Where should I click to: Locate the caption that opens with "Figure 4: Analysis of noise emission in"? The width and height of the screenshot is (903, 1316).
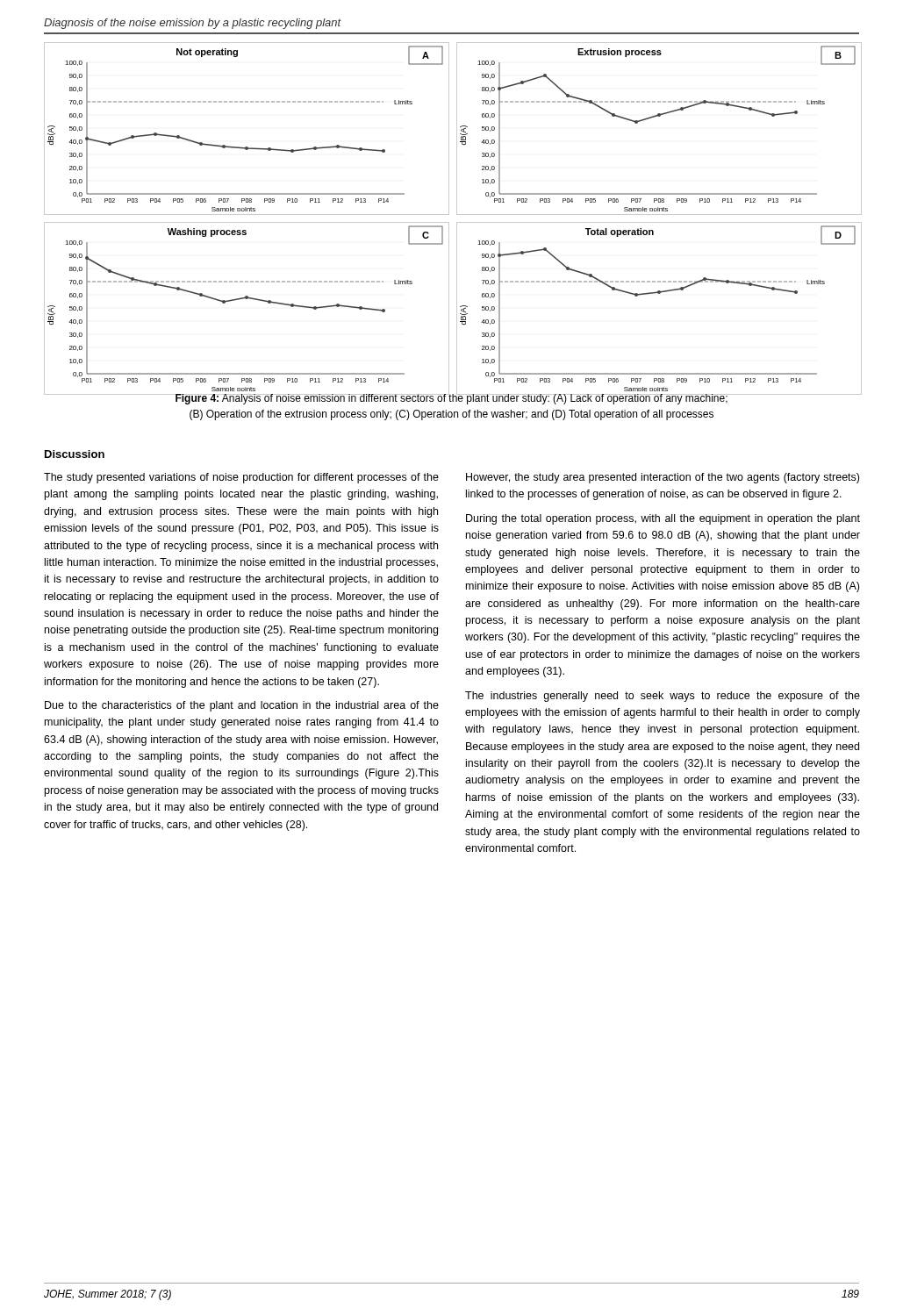pyautogui.click(x=452, y=406)
